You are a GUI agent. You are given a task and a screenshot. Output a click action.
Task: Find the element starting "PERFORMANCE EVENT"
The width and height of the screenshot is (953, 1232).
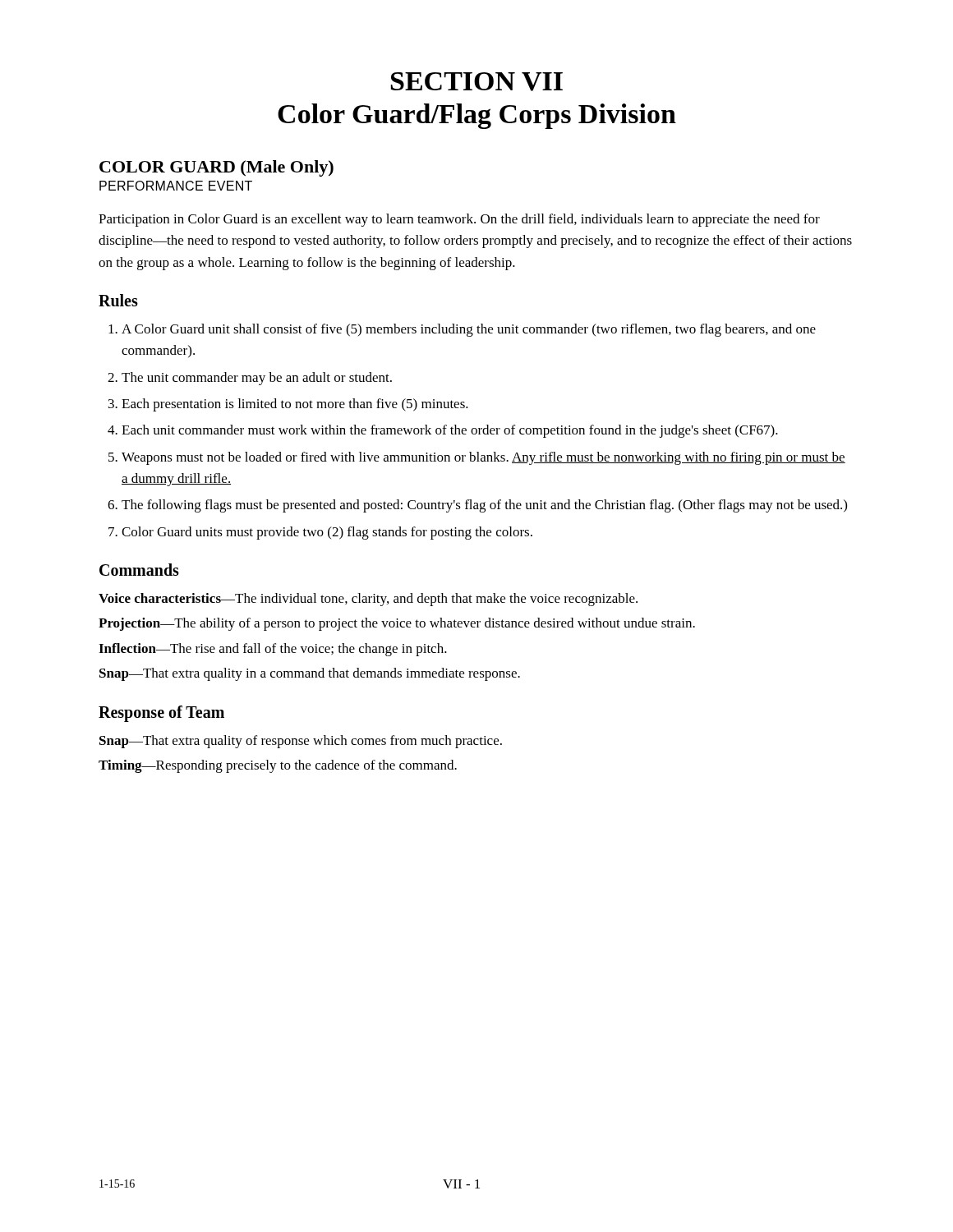(x=176, y=186)
